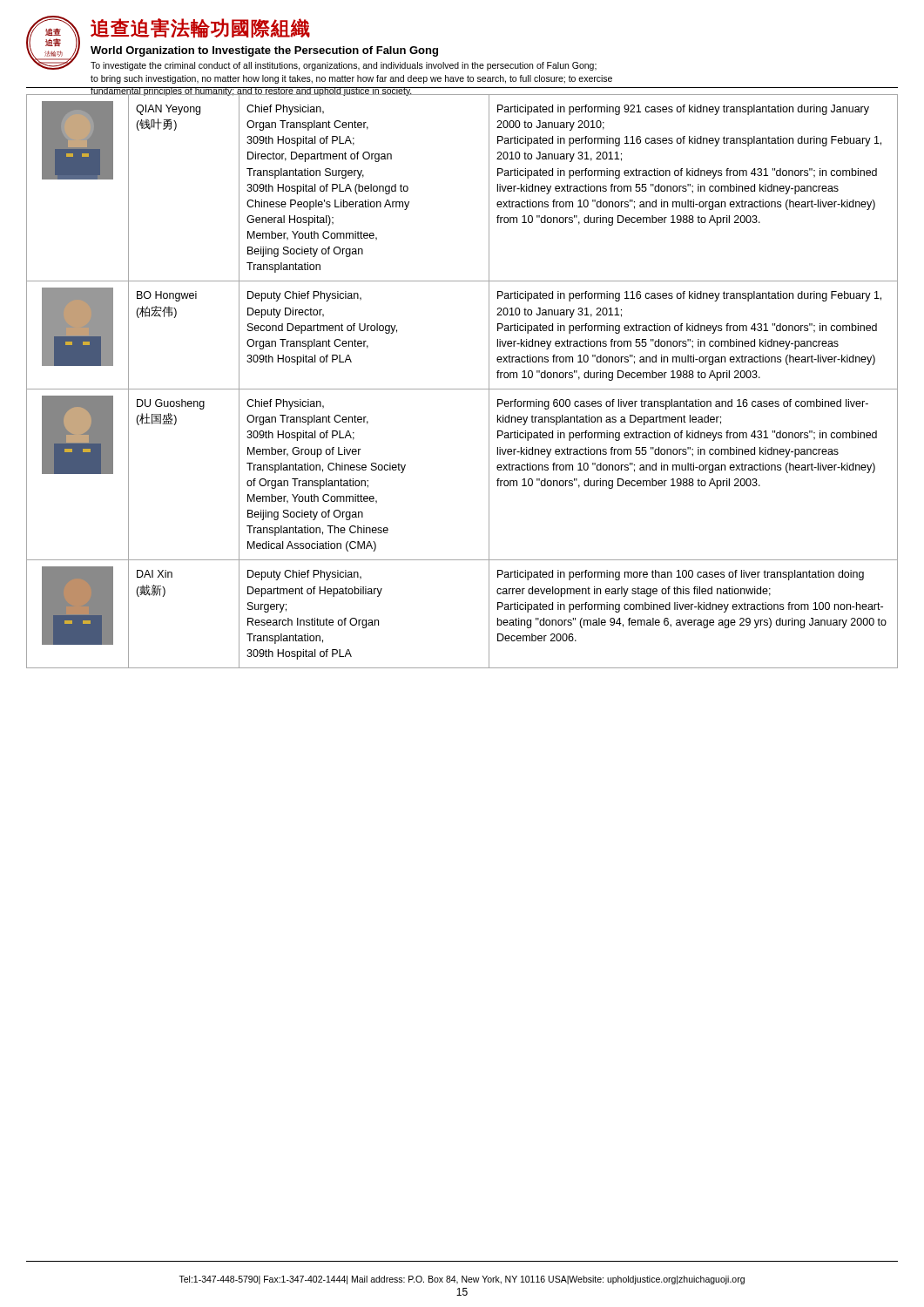Image resolution: width=924 pixels, height=1307 pixels.
Task: Select a table
Action: 462,381
